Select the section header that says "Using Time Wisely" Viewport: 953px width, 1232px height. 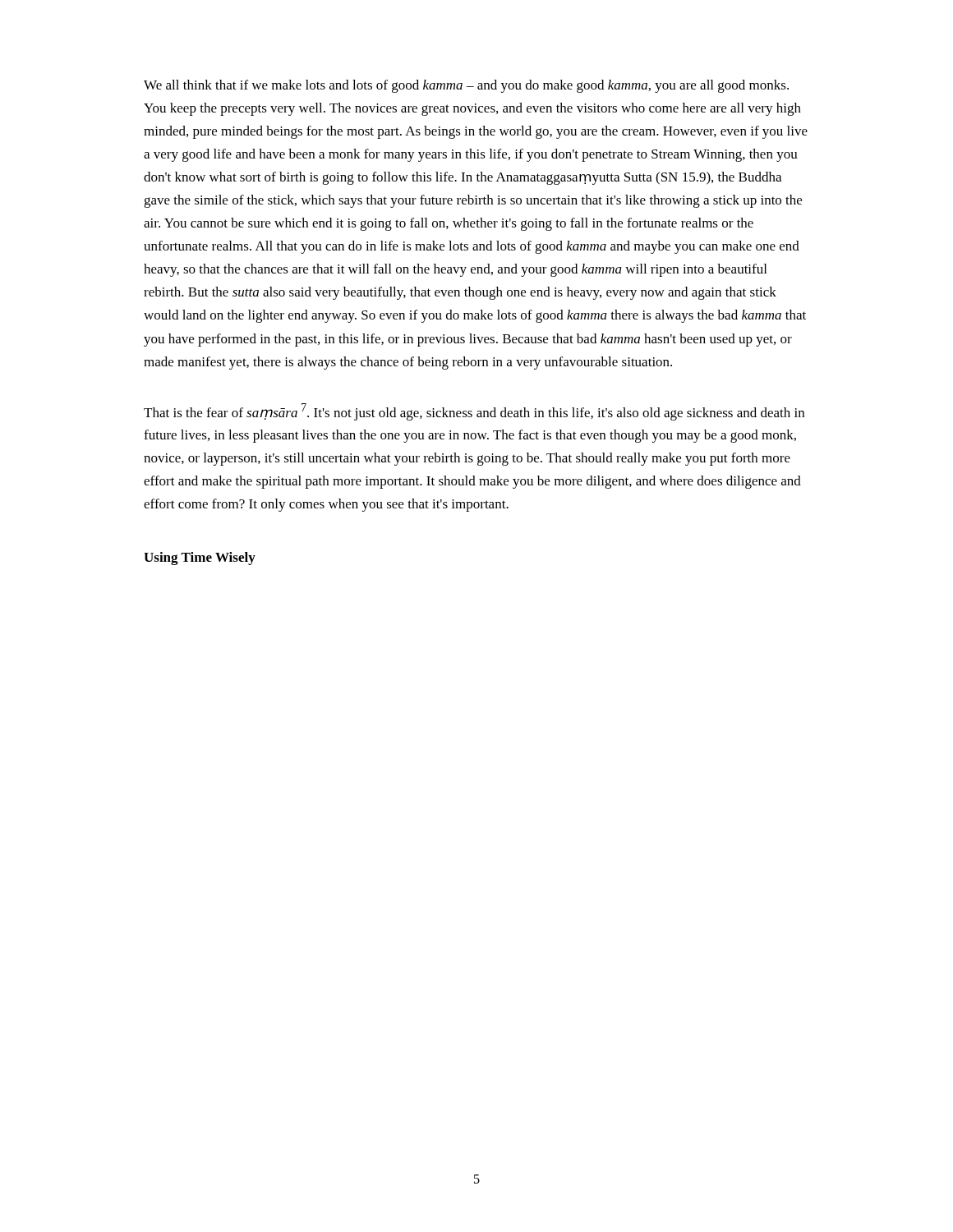200,557
